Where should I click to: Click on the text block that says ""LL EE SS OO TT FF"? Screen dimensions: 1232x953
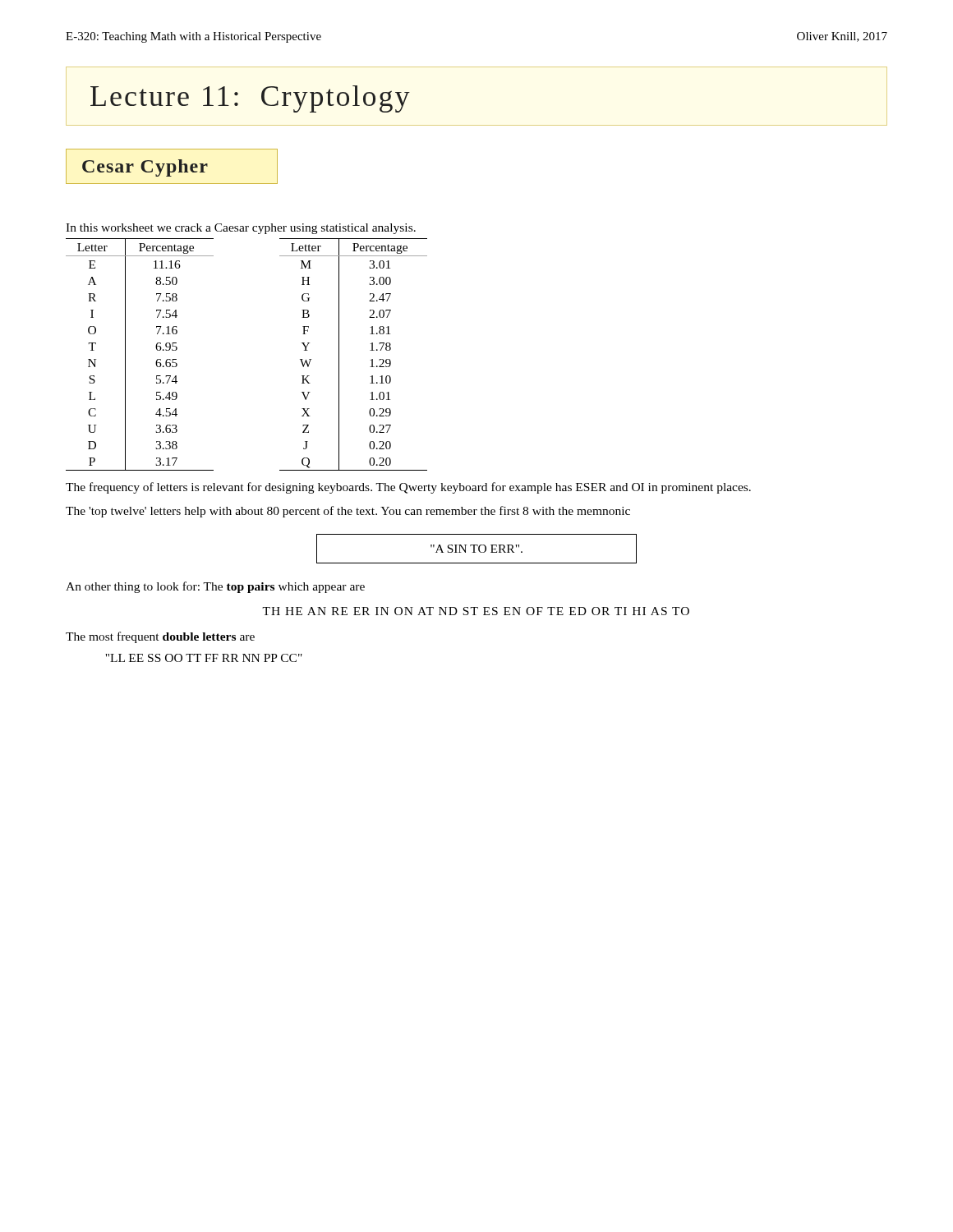click(201, 657)
